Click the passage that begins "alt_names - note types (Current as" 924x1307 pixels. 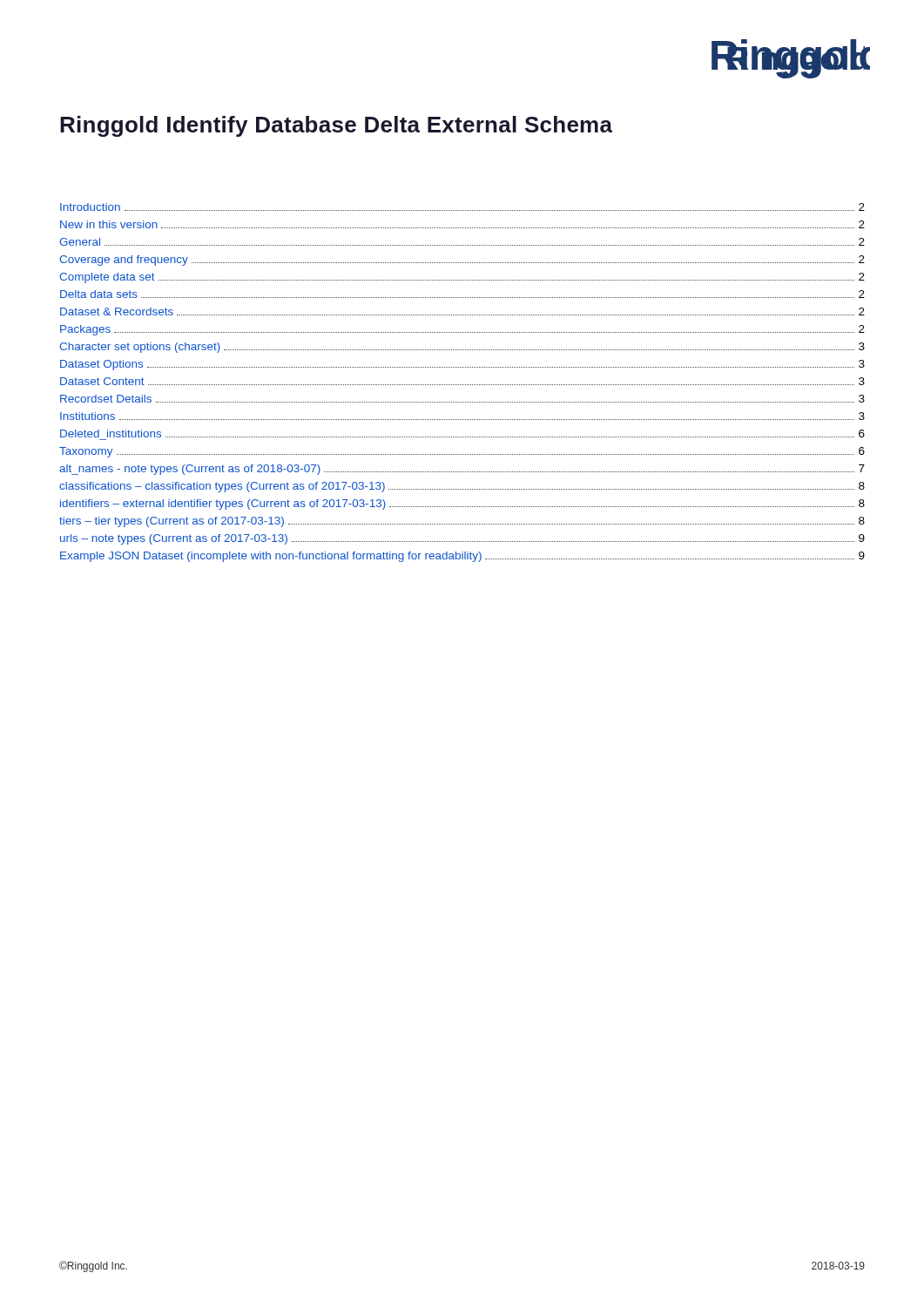(x=462, y=468)
